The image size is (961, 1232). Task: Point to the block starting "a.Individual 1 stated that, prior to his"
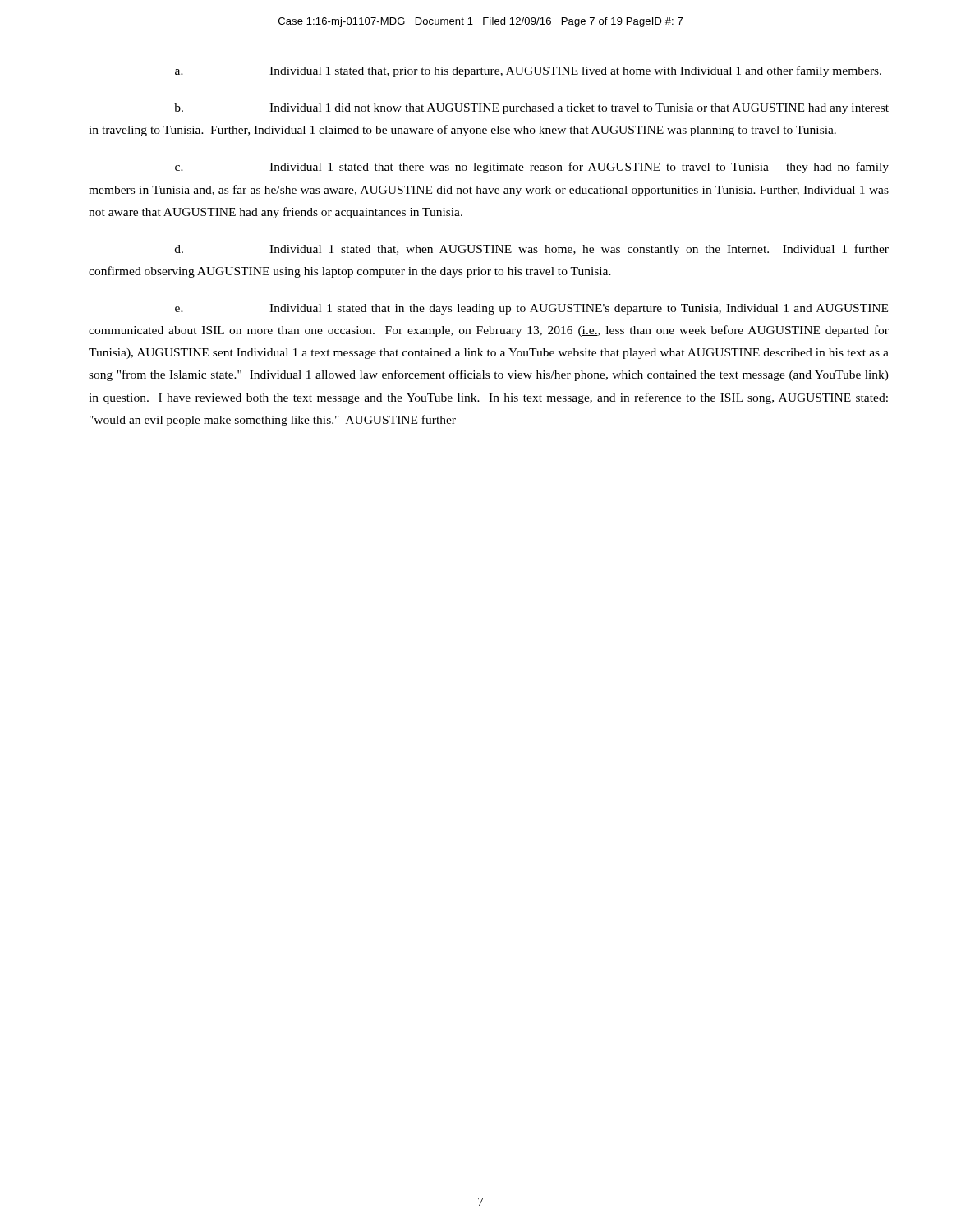click(x=489, y=70)
